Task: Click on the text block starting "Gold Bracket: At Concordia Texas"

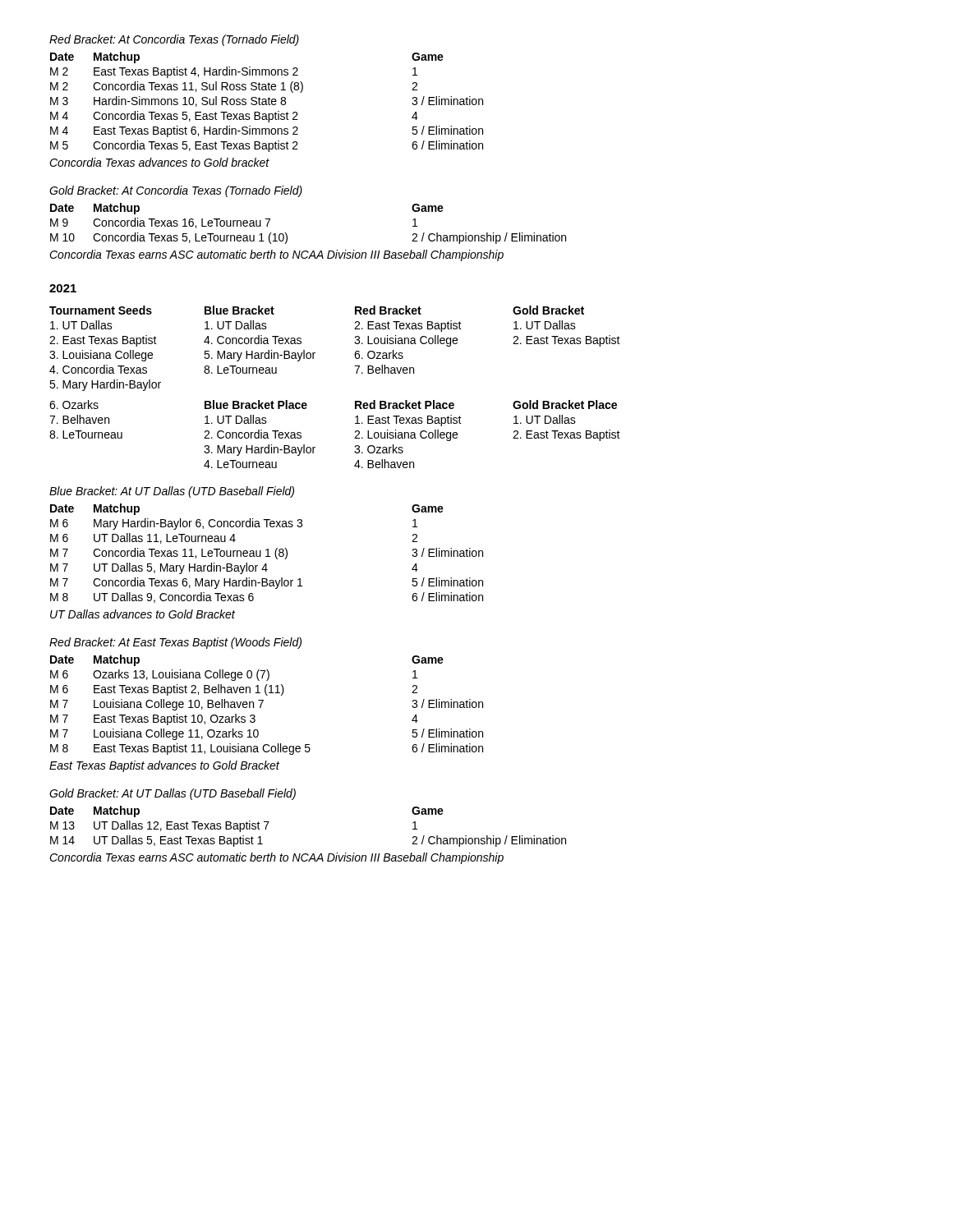Action: click(176, 191)
